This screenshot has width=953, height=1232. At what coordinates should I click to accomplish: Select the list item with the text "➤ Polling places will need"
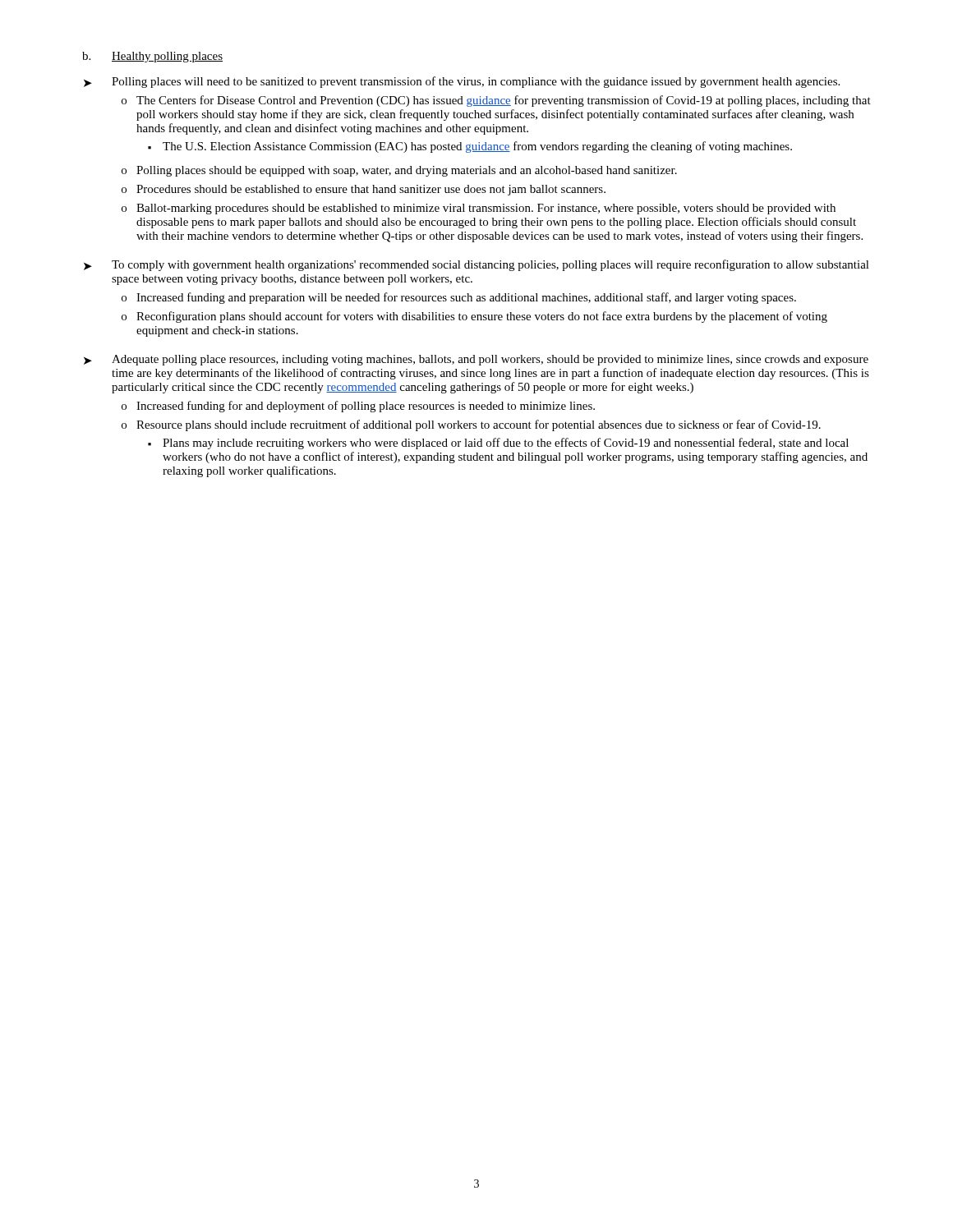click(x=476, y=161)
